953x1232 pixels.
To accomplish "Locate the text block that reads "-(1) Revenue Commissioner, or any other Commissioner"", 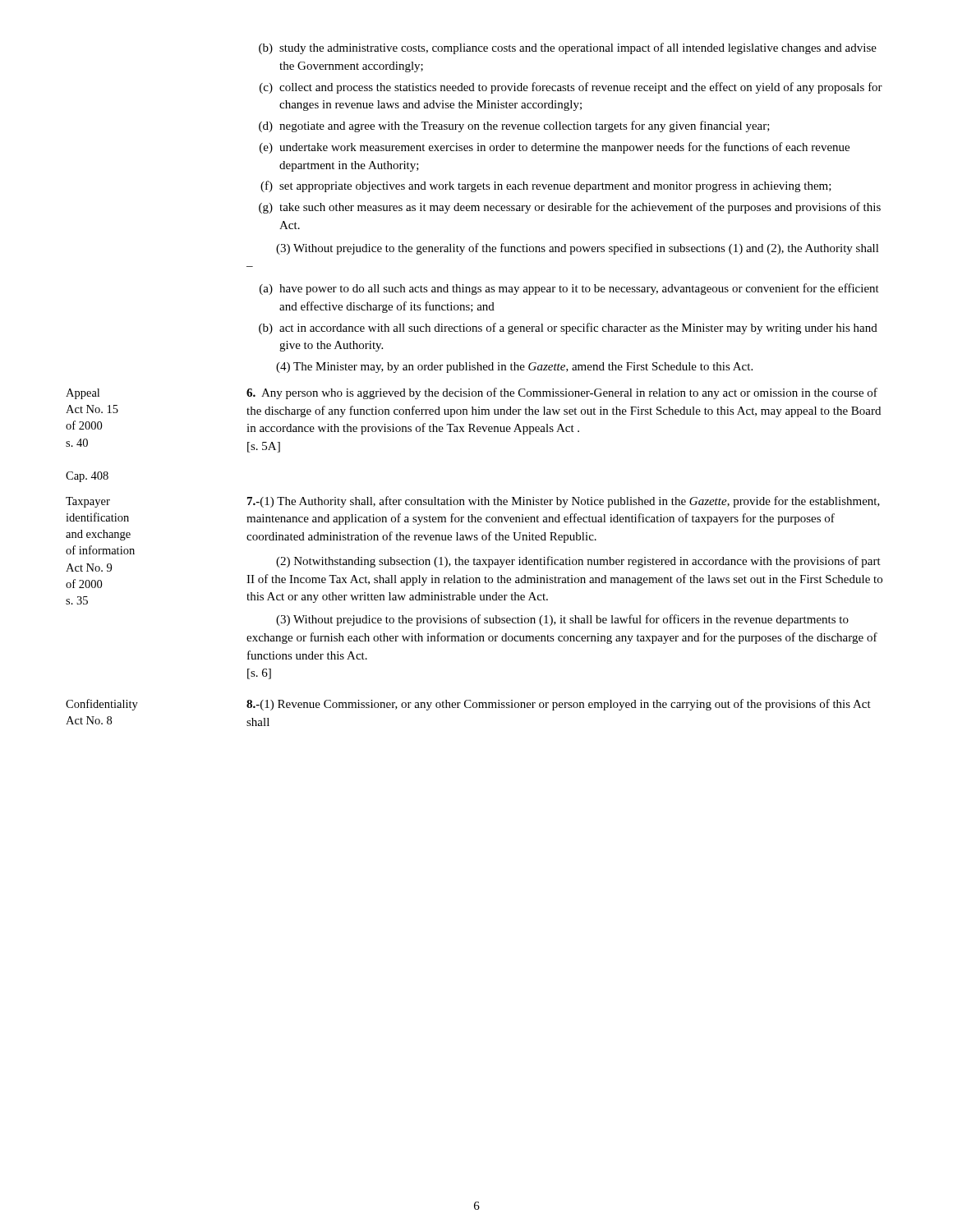I will click(567, 714).
